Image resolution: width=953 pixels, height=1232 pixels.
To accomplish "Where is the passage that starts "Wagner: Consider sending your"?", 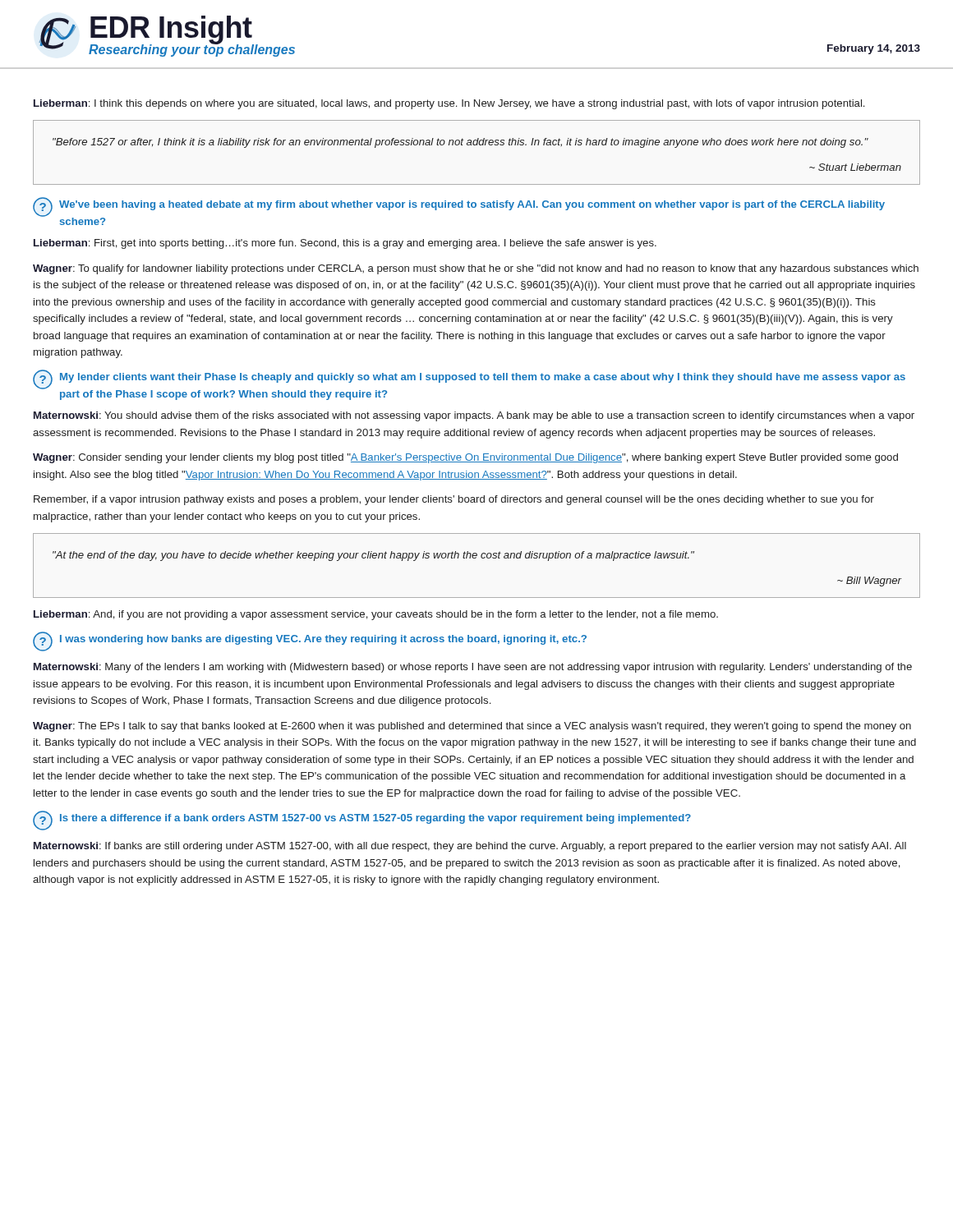I will point(466,466).
